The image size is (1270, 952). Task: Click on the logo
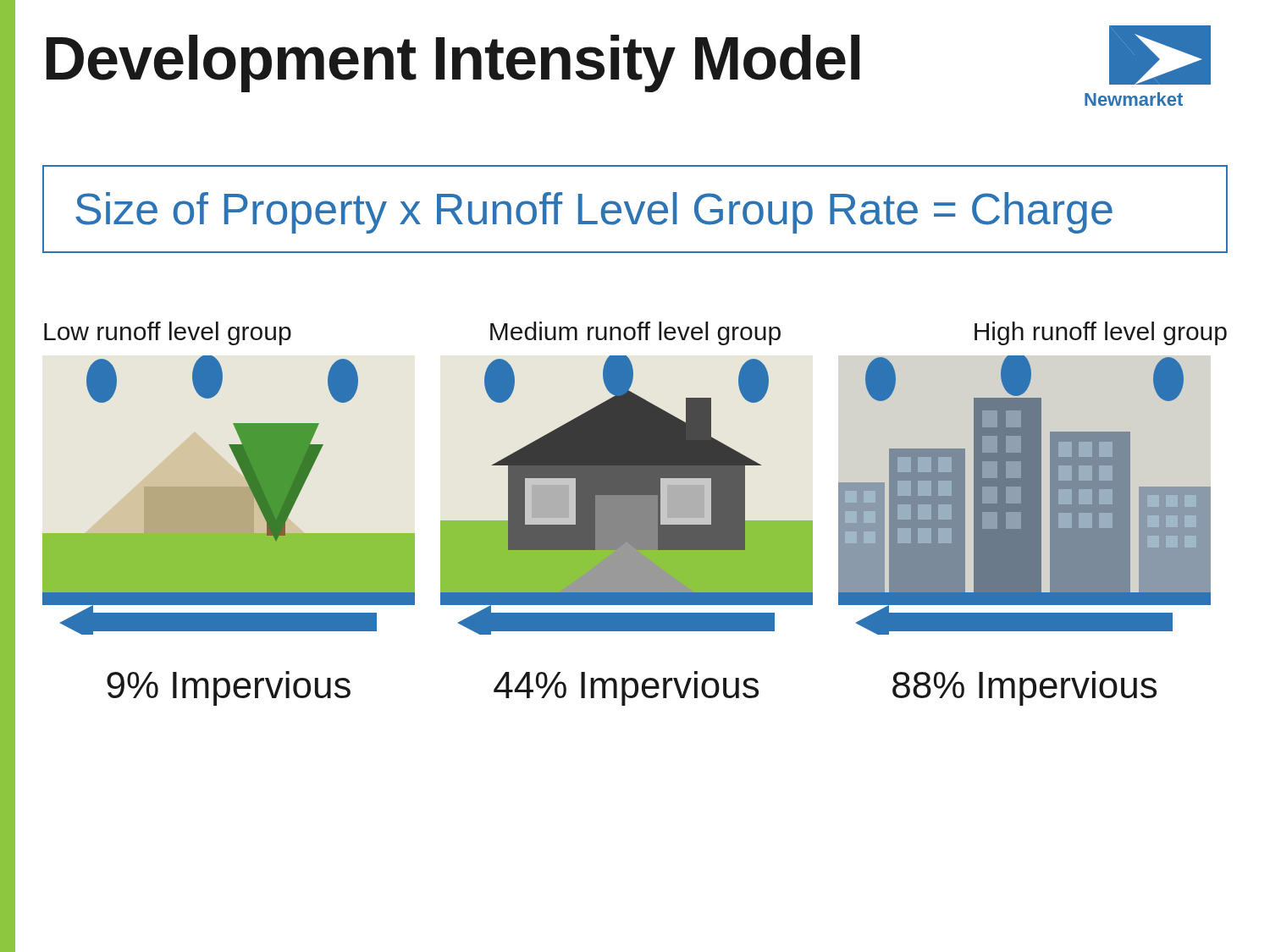click(x=1160, y=63)
